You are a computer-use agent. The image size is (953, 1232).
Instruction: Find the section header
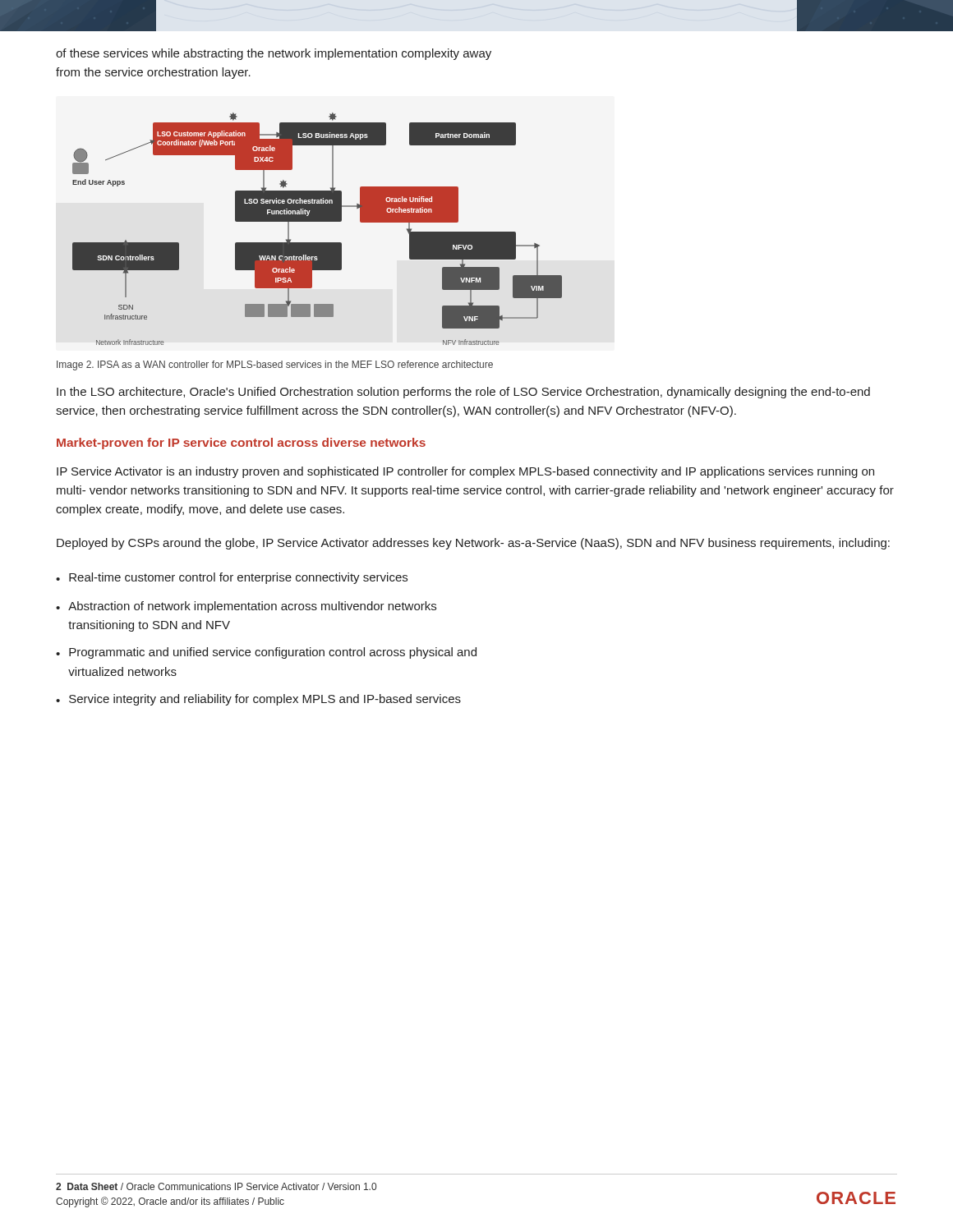point(241,442)
